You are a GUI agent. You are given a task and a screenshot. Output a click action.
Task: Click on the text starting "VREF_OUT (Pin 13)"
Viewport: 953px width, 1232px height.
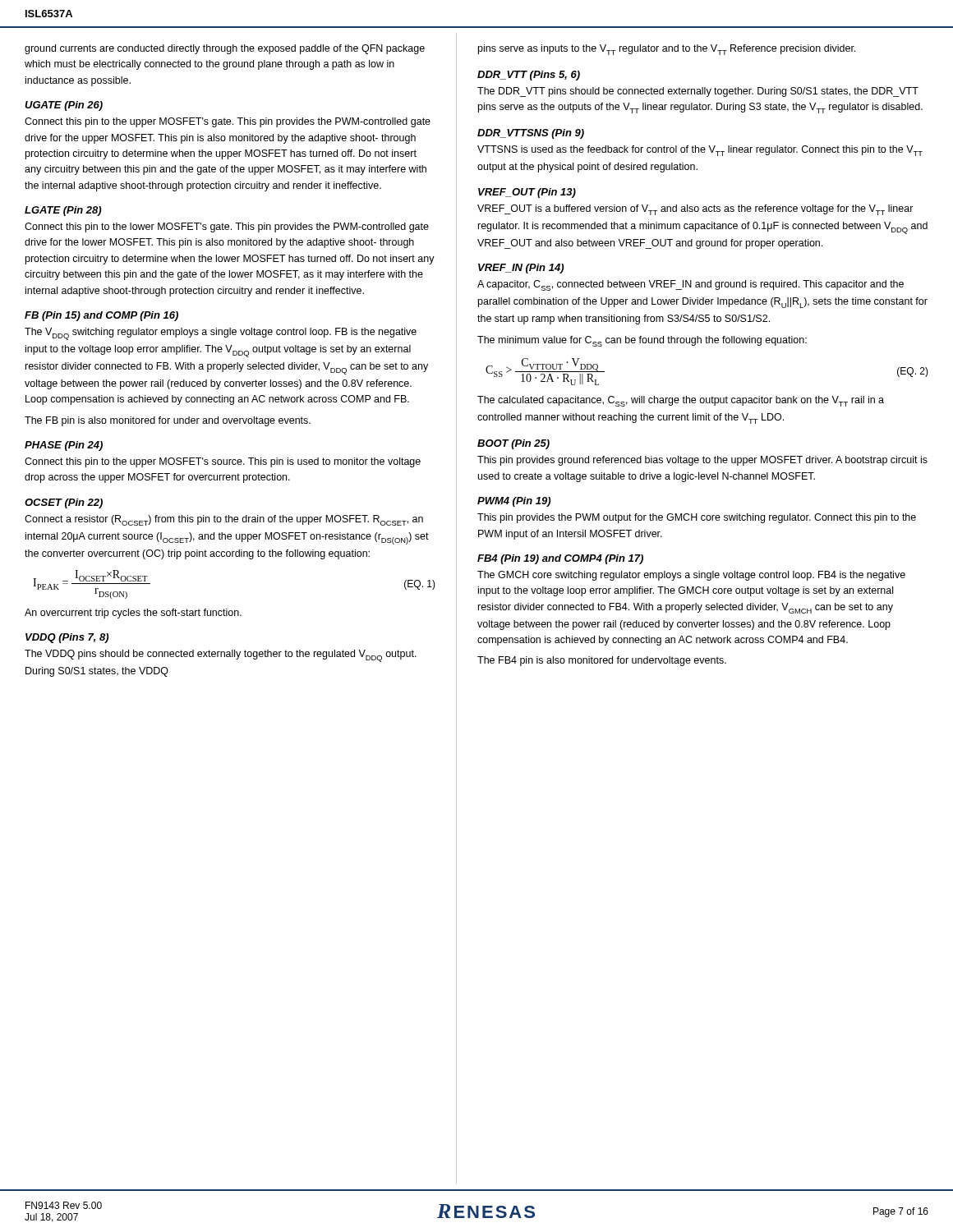[x=527, y=192]
